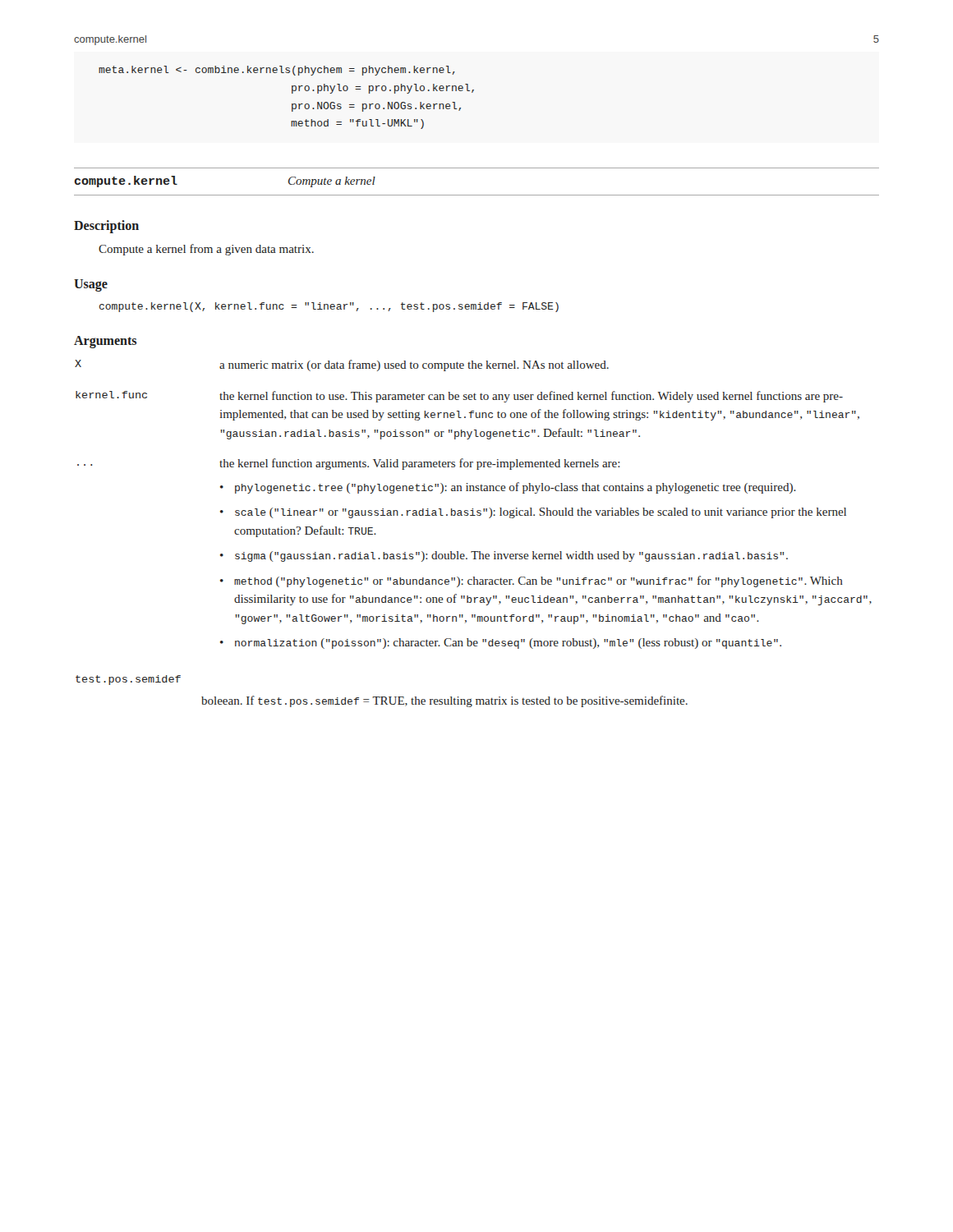Screen dimensions: 1232x953
Task: Select the text block that says "compute.kernel(X, kernel.func ="
Action: 329,307
